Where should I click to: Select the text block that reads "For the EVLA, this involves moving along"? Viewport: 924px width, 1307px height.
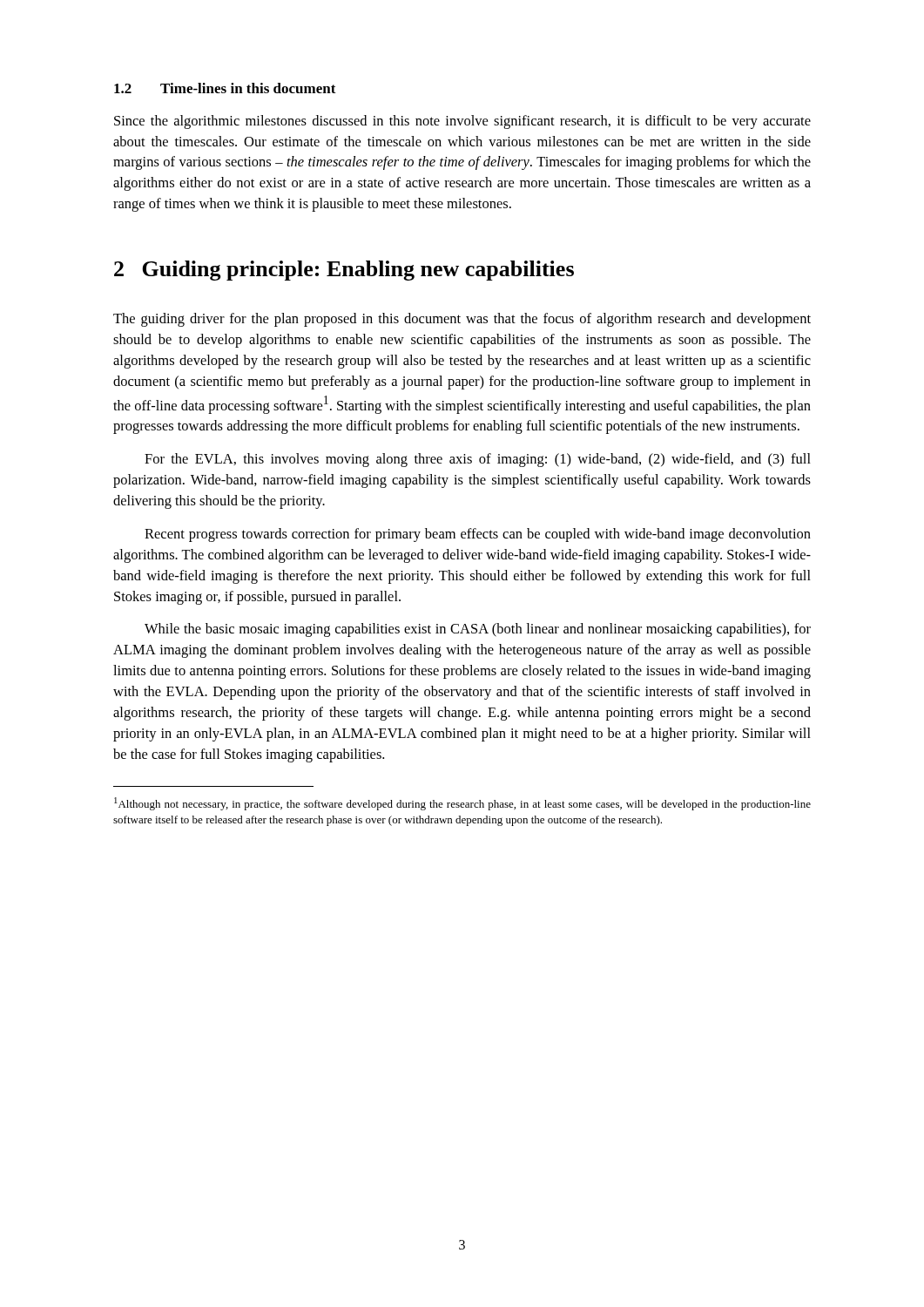pyautogui.click(x=462, y=480)
